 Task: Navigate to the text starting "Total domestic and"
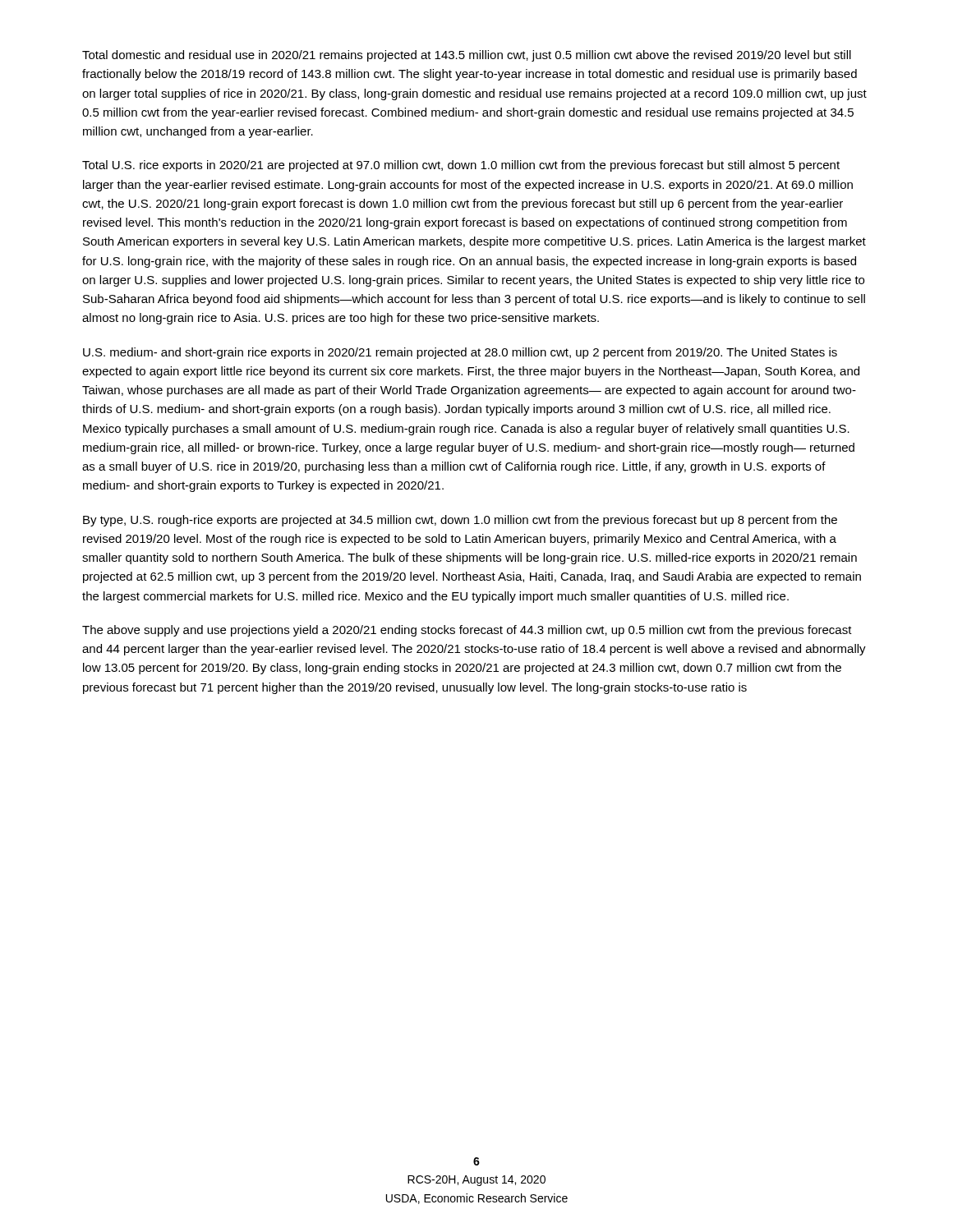pyautogui.click(x=474, y=93)
